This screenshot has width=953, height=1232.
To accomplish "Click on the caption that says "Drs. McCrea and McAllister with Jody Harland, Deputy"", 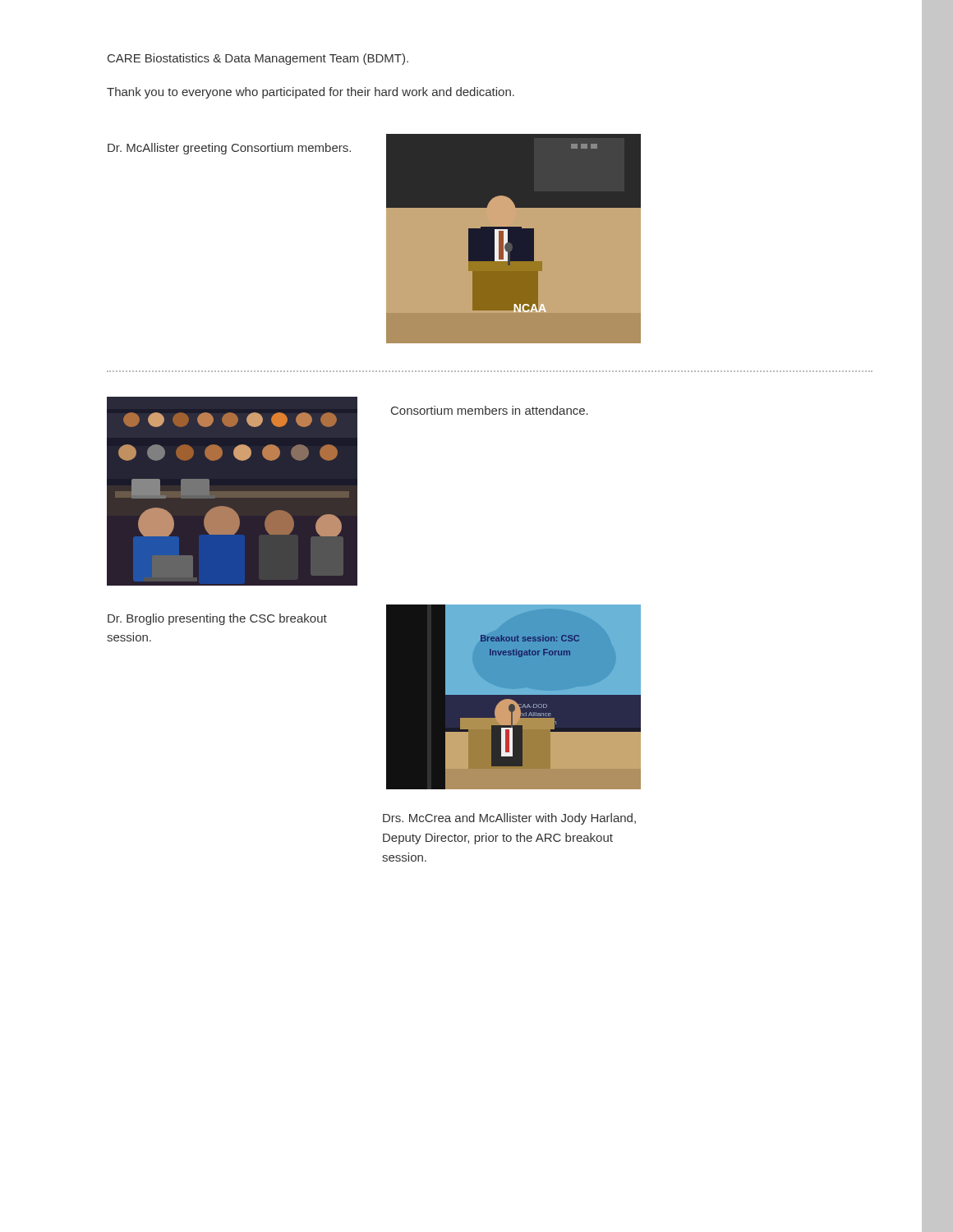I will tap(509, 837).
